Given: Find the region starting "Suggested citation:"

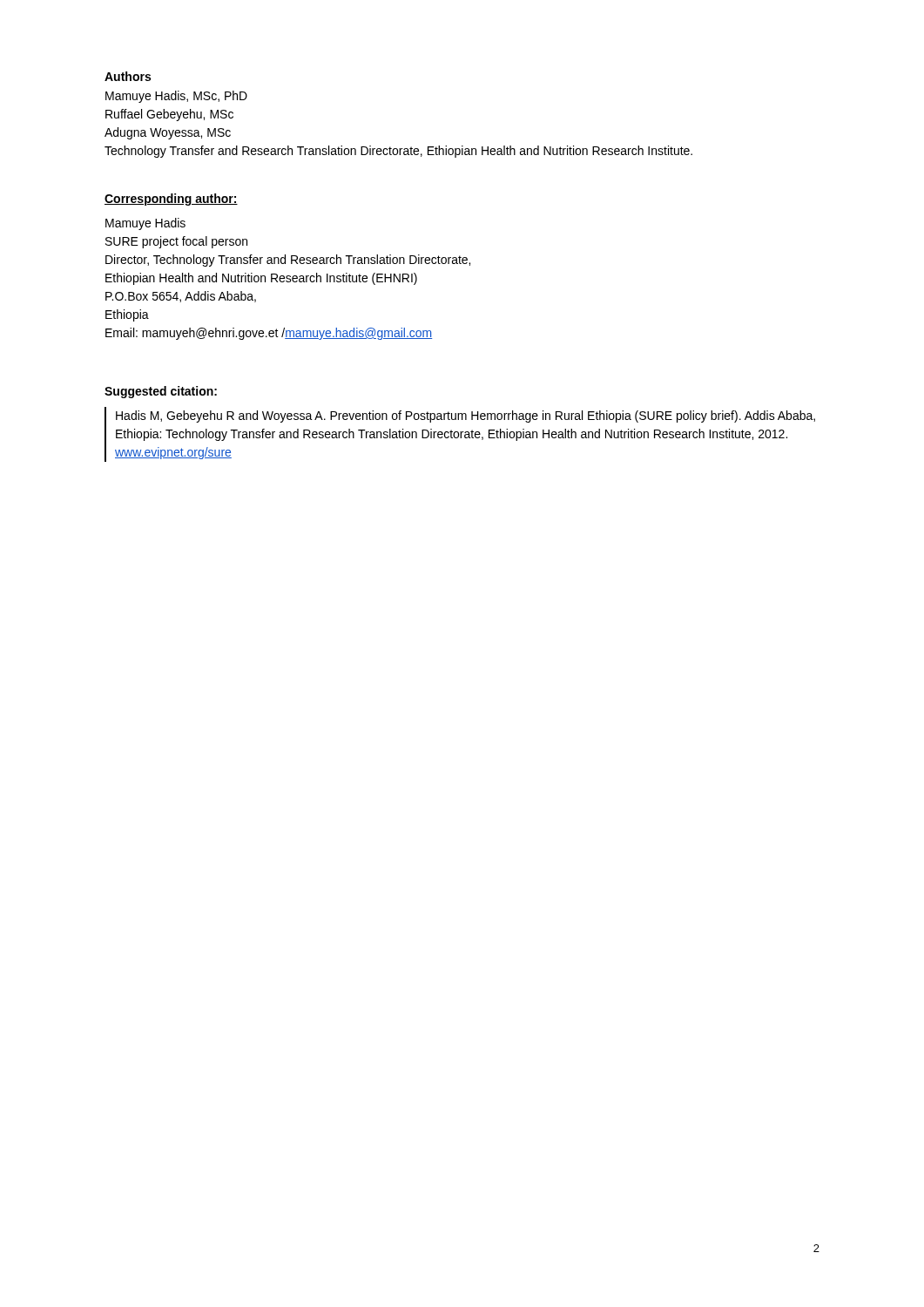Looking at the screenshot, I should (161, 391).
